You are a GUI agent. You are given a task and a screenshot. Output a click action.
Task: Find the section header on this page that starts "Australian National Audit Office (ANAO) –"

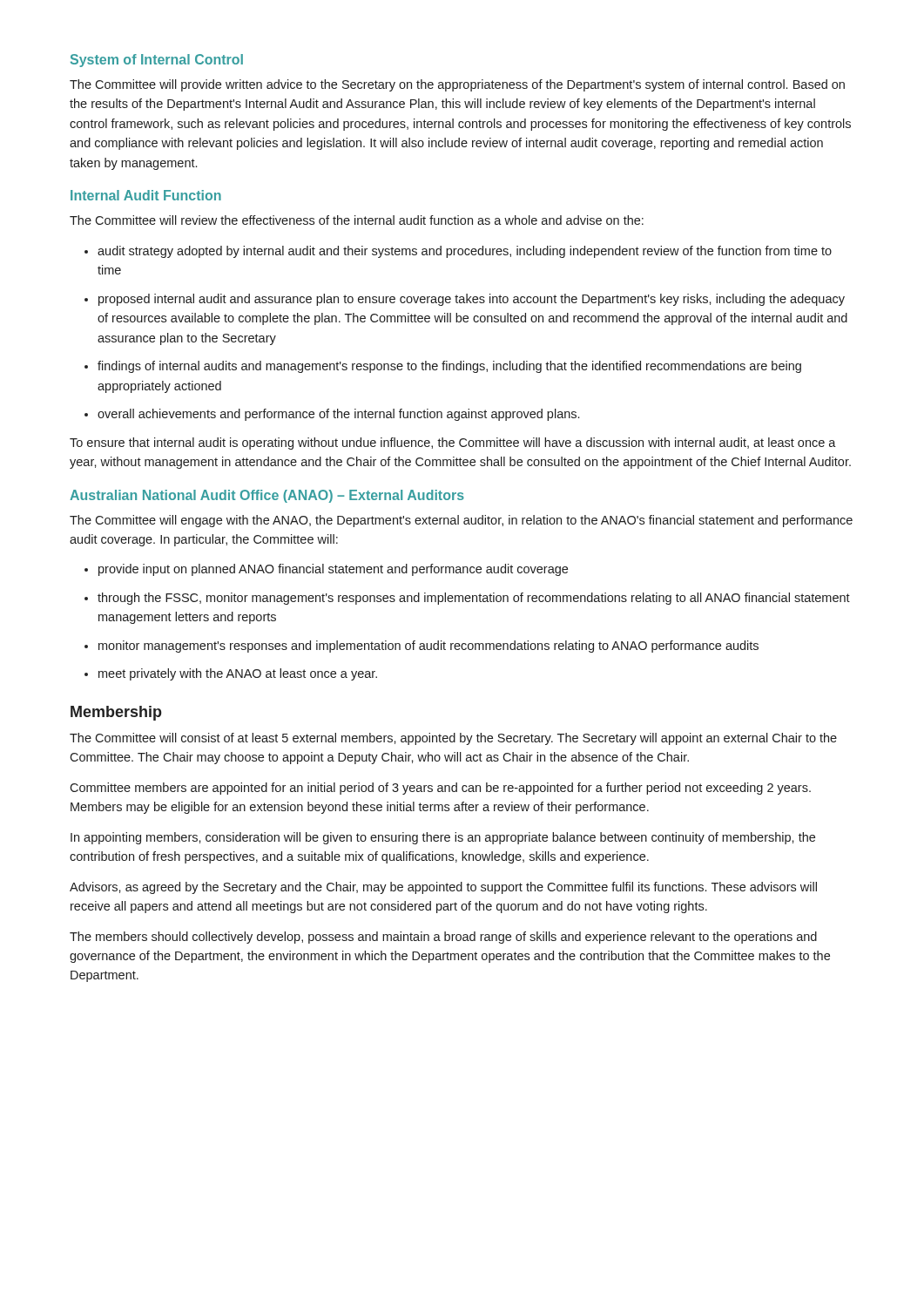click(462, 495)
